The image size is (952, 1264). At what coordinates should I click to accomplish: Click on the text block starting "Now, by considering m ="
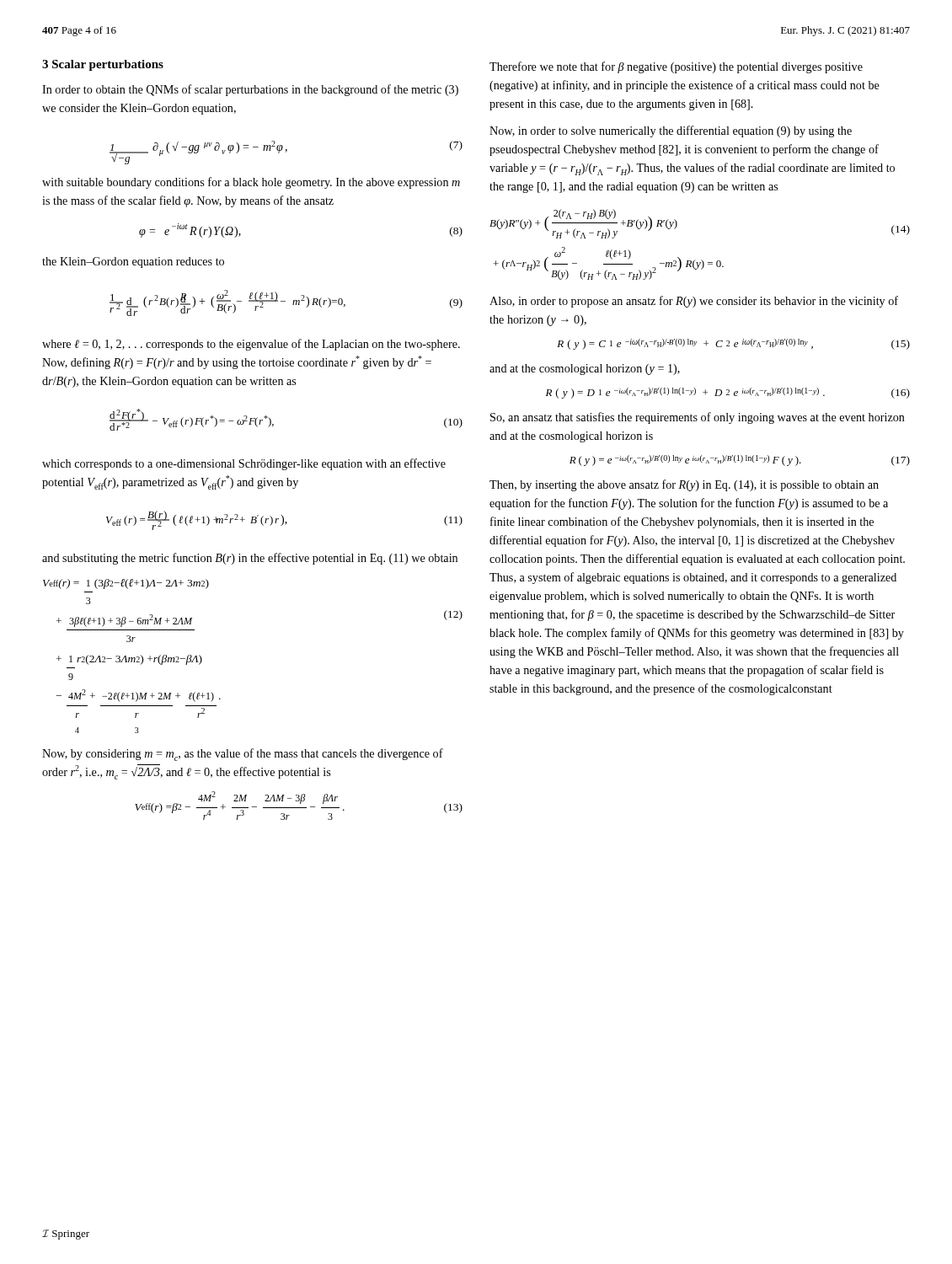(242, 764)
